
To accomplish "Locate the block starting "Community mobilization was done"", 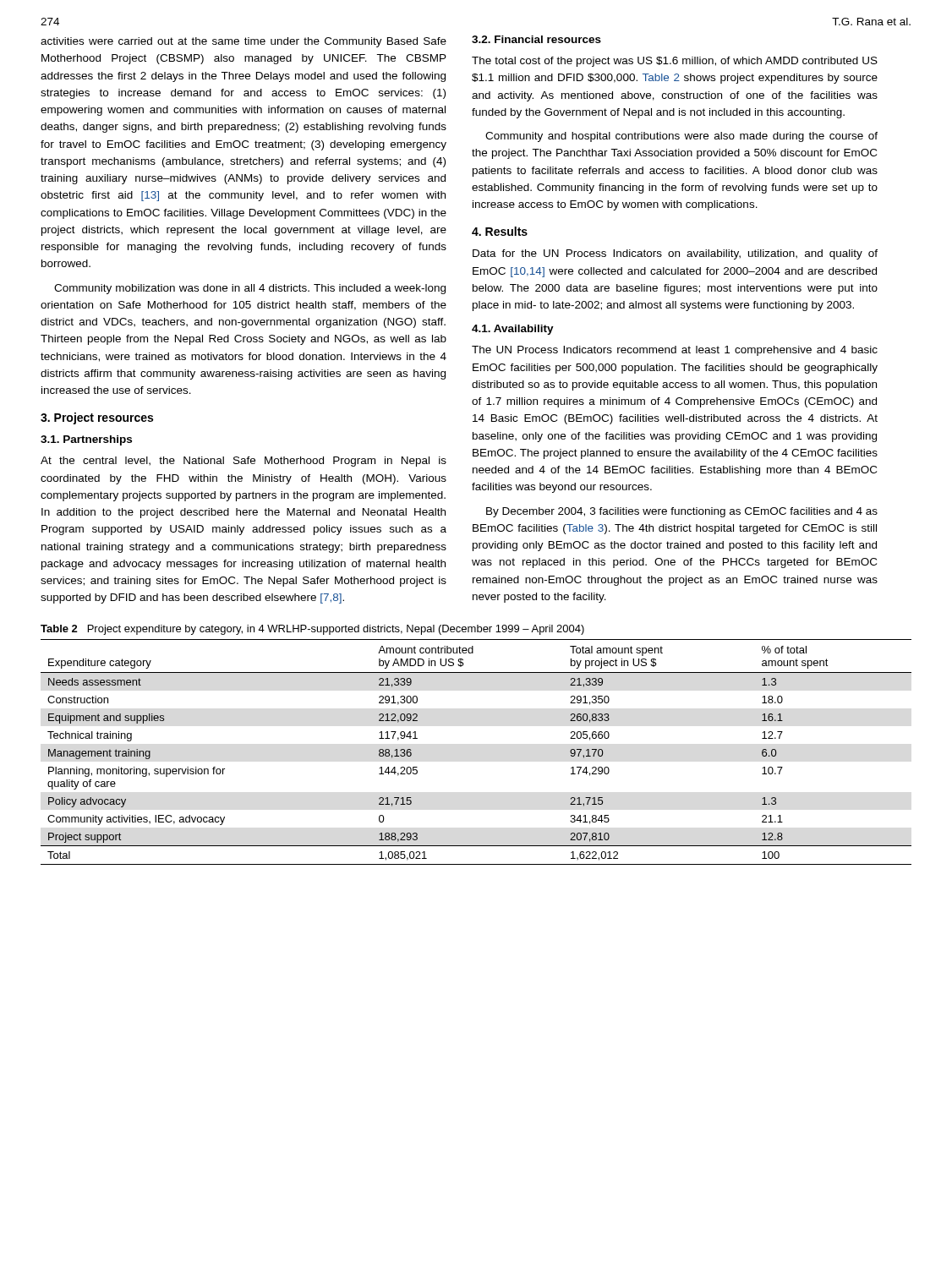I will point(243,339).
